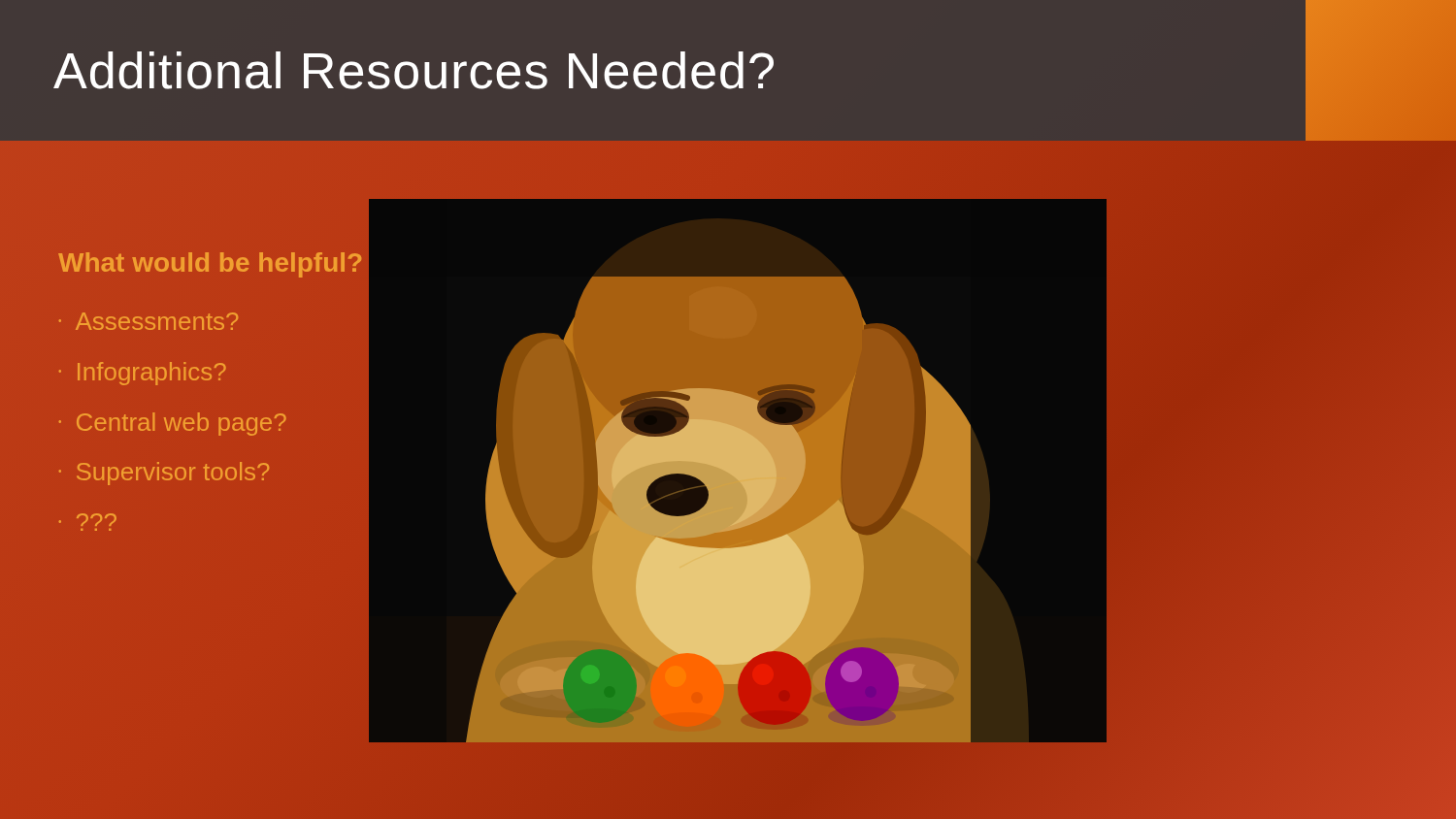Viewport: 1456px width, 819px height.
Task: Locate the text starting "Additional Resources Needed?"
Action: [x=415, y=70]
